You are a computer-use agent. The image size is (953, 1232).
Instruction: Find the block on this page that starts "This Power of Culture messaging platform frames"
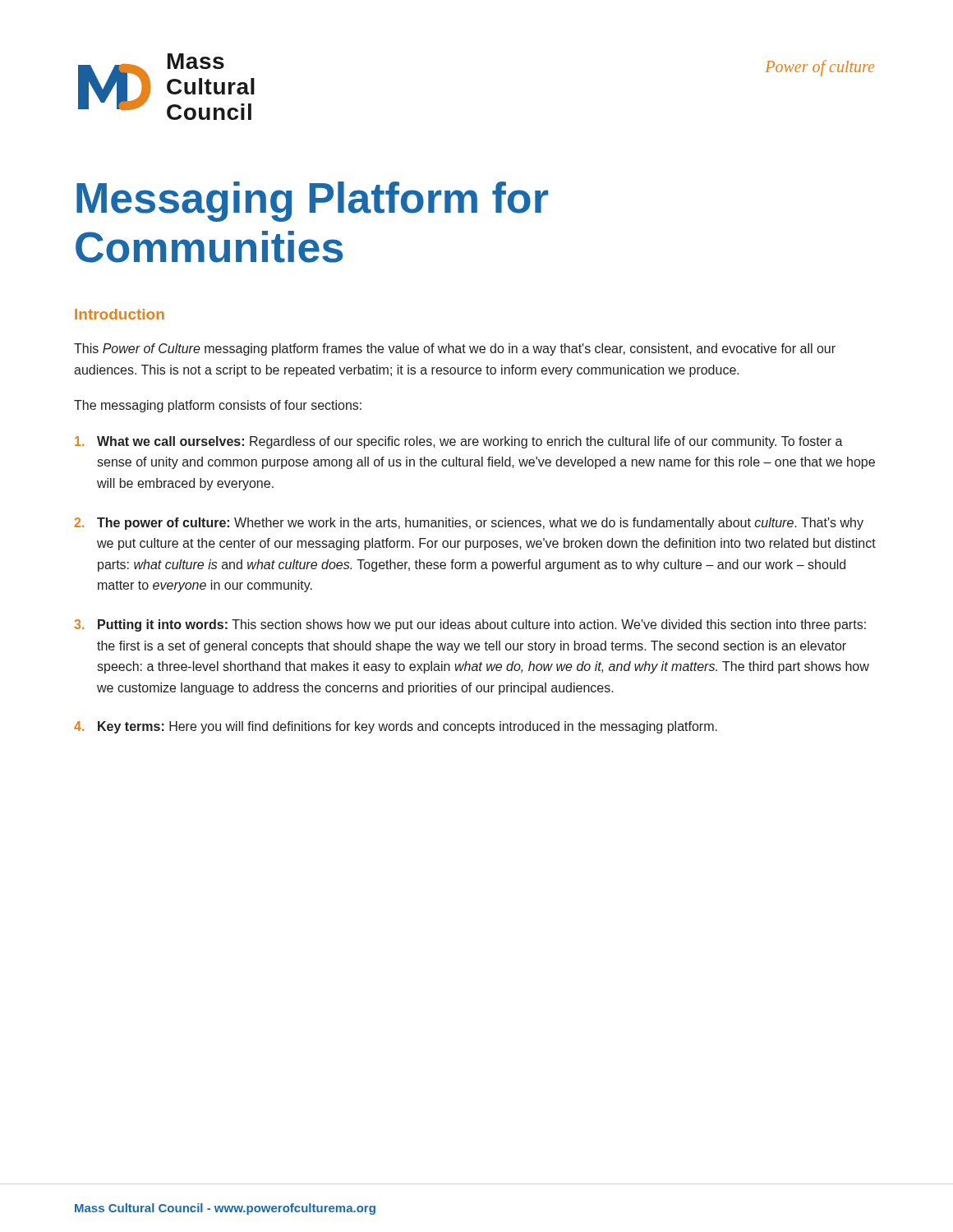(x=455, y=359)
